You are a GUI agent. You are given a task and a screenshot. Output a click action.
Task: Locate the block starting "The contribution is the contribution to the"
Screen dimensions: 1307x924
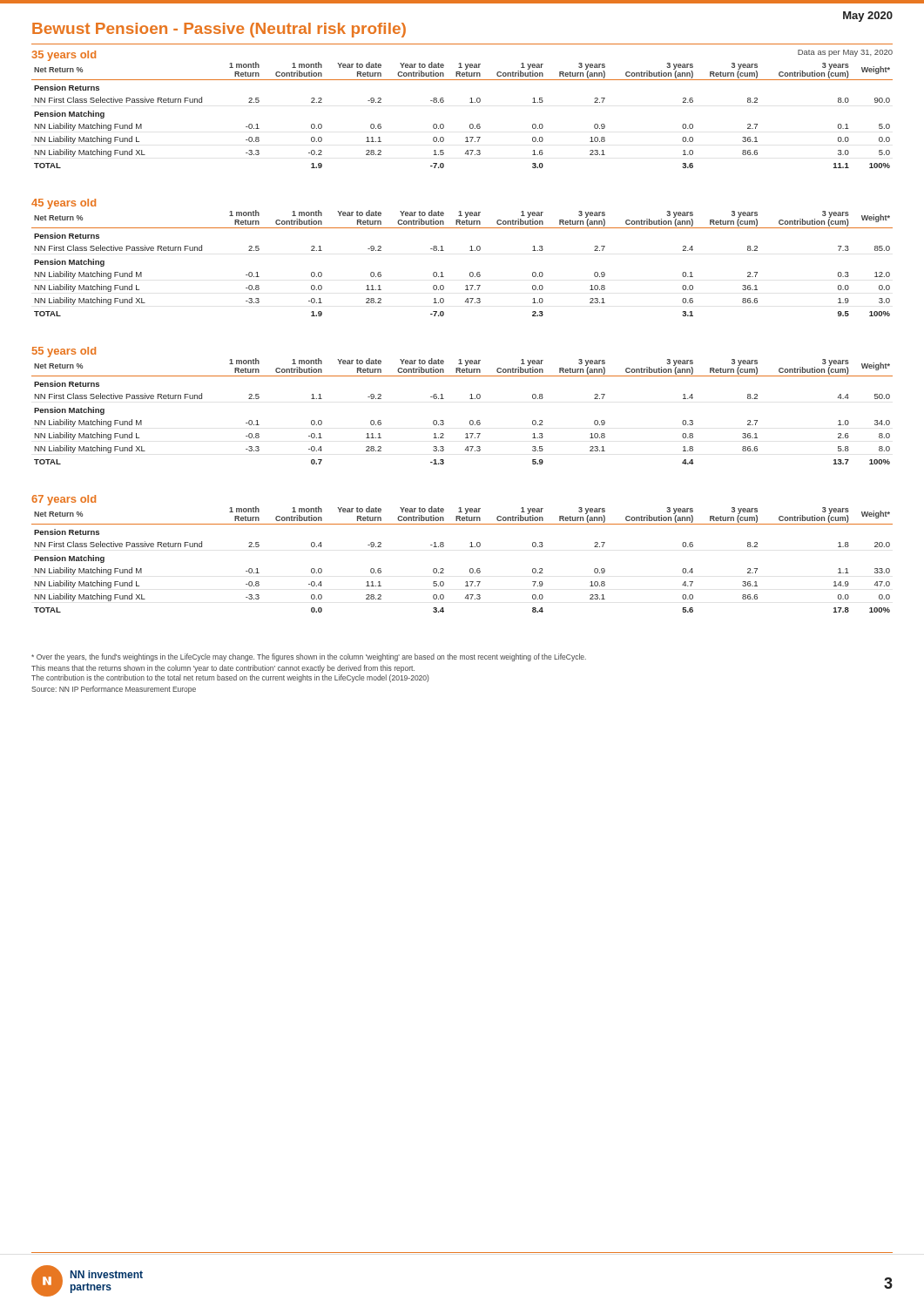pos(230,683)
